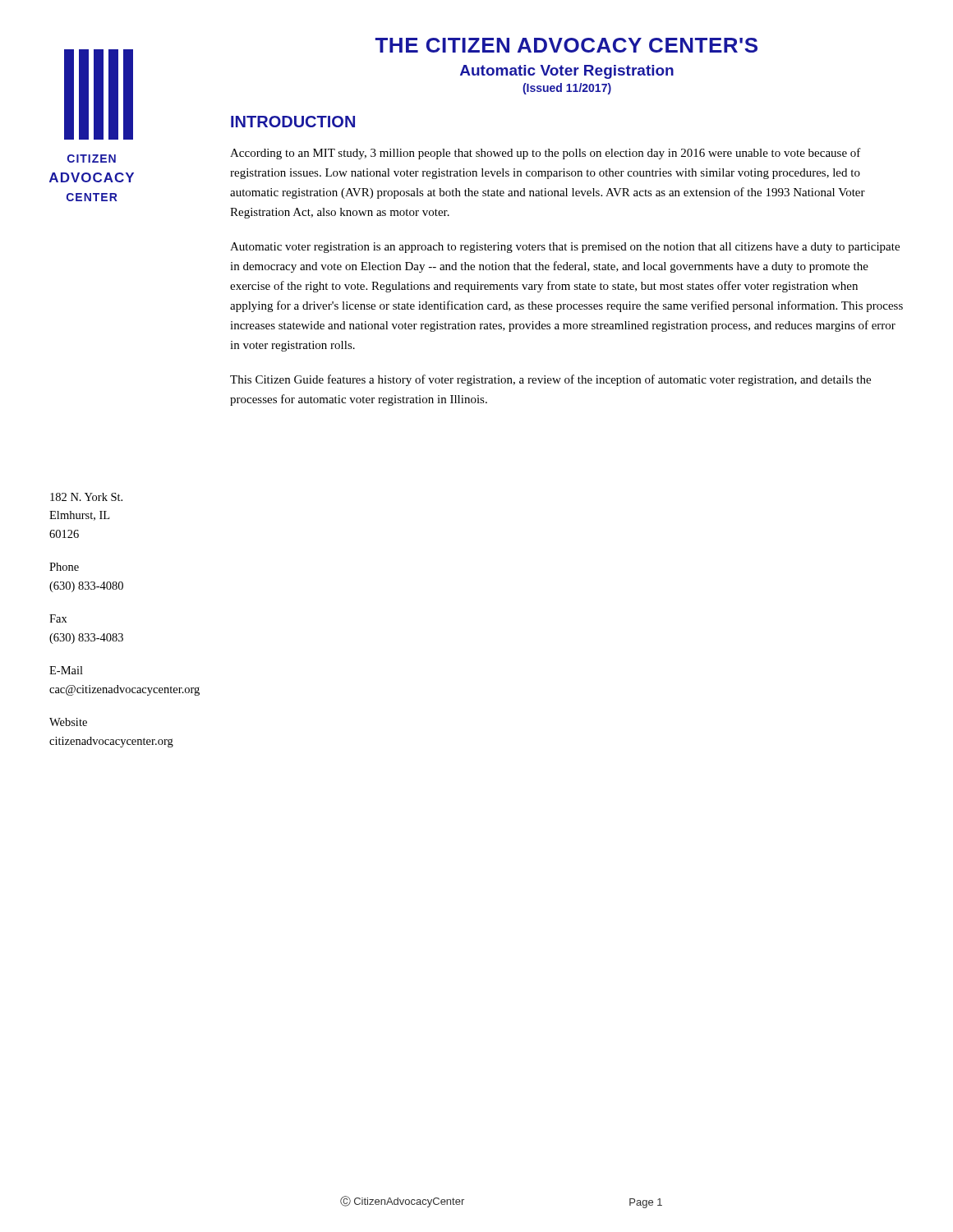
Task: Select the text block starting "Fax (630) 833-4083"
Action: pyautogui.click(x=86, y=628)
